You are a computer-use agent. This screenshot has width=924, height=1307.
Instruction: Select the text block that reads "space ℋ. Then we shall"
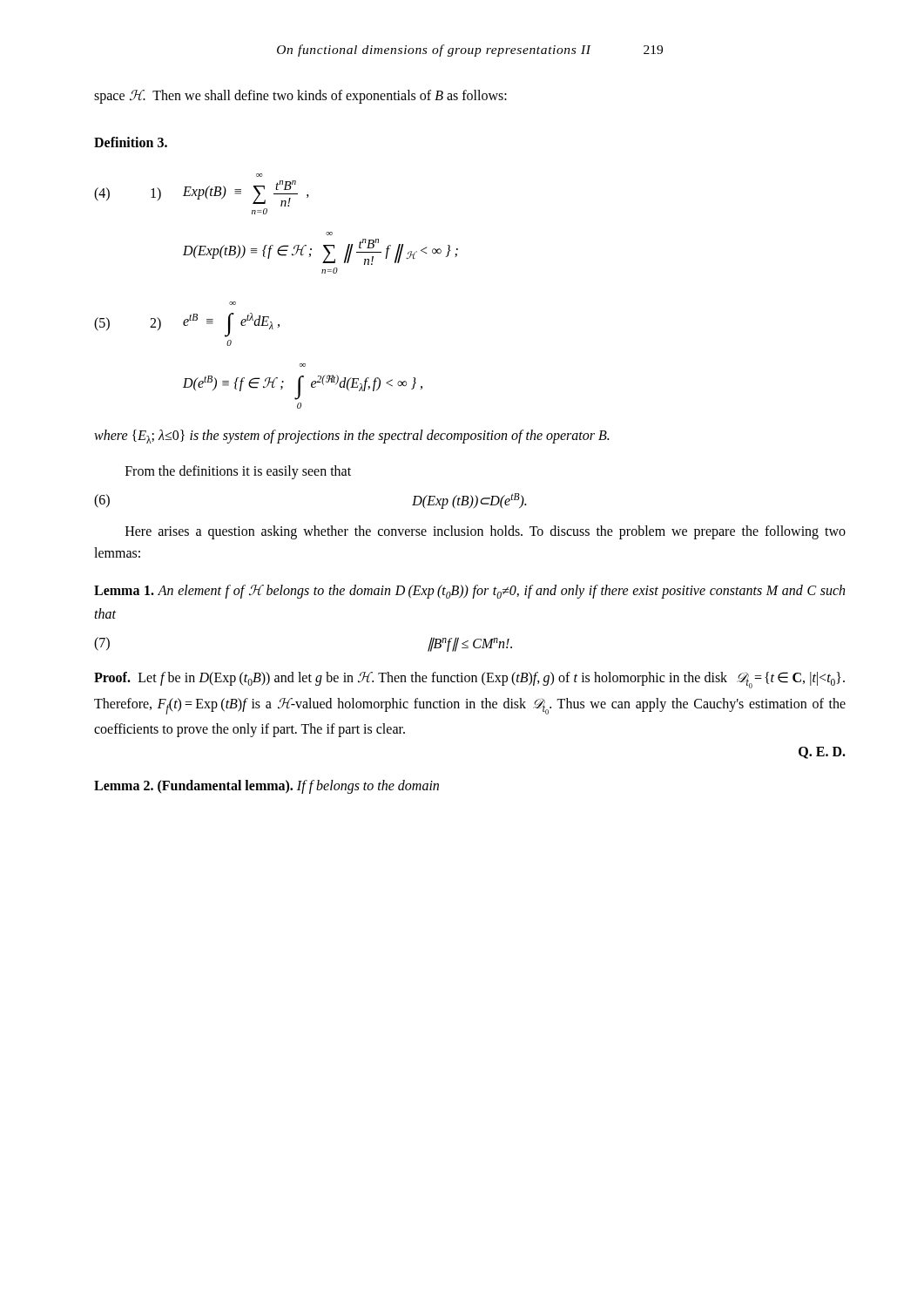301,95
